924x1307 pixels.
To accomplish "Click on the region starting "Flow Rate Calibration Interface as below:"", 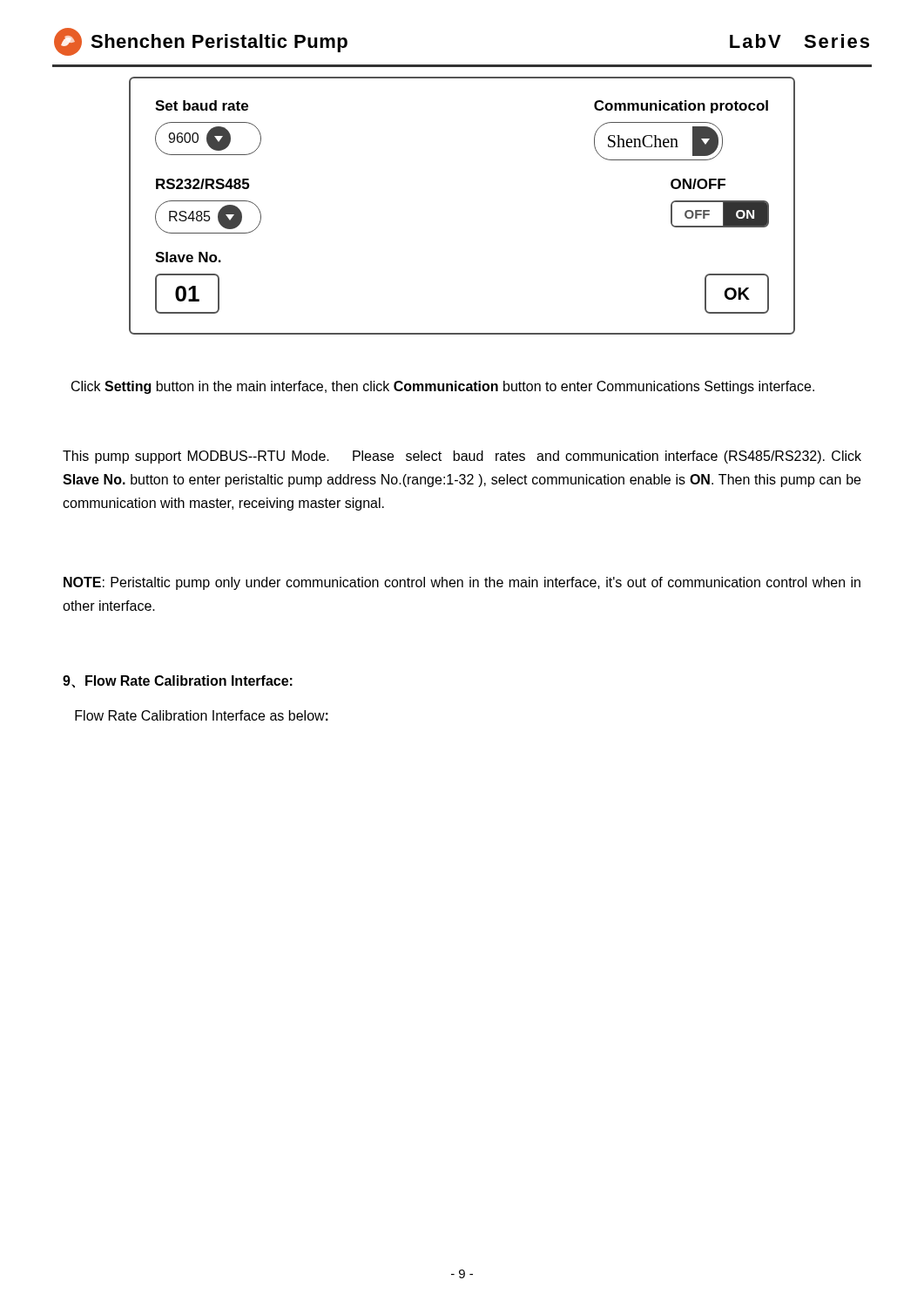I will [196, 716].
